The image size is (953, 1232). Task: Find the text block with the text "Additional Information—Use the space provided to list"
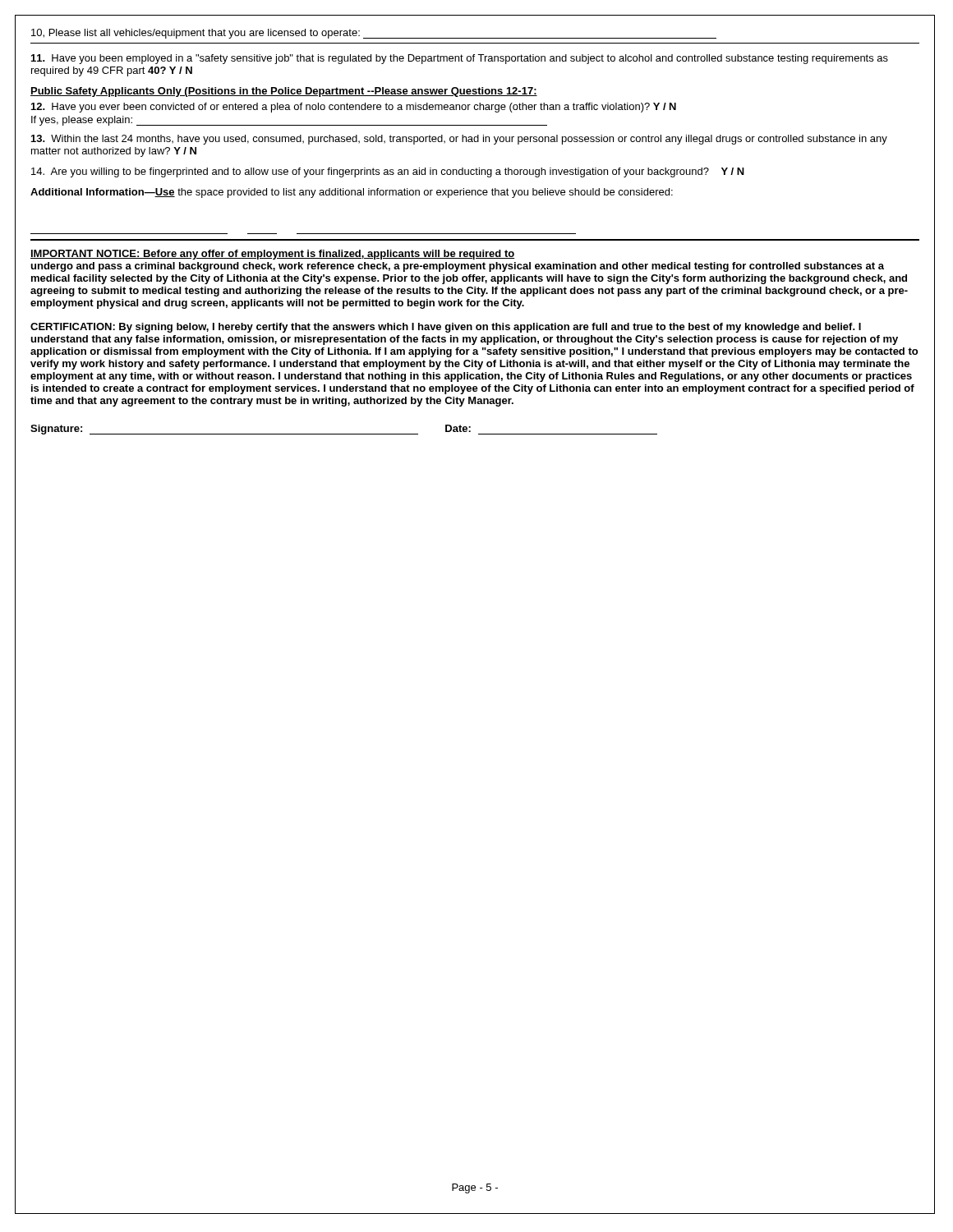(352, 192)
